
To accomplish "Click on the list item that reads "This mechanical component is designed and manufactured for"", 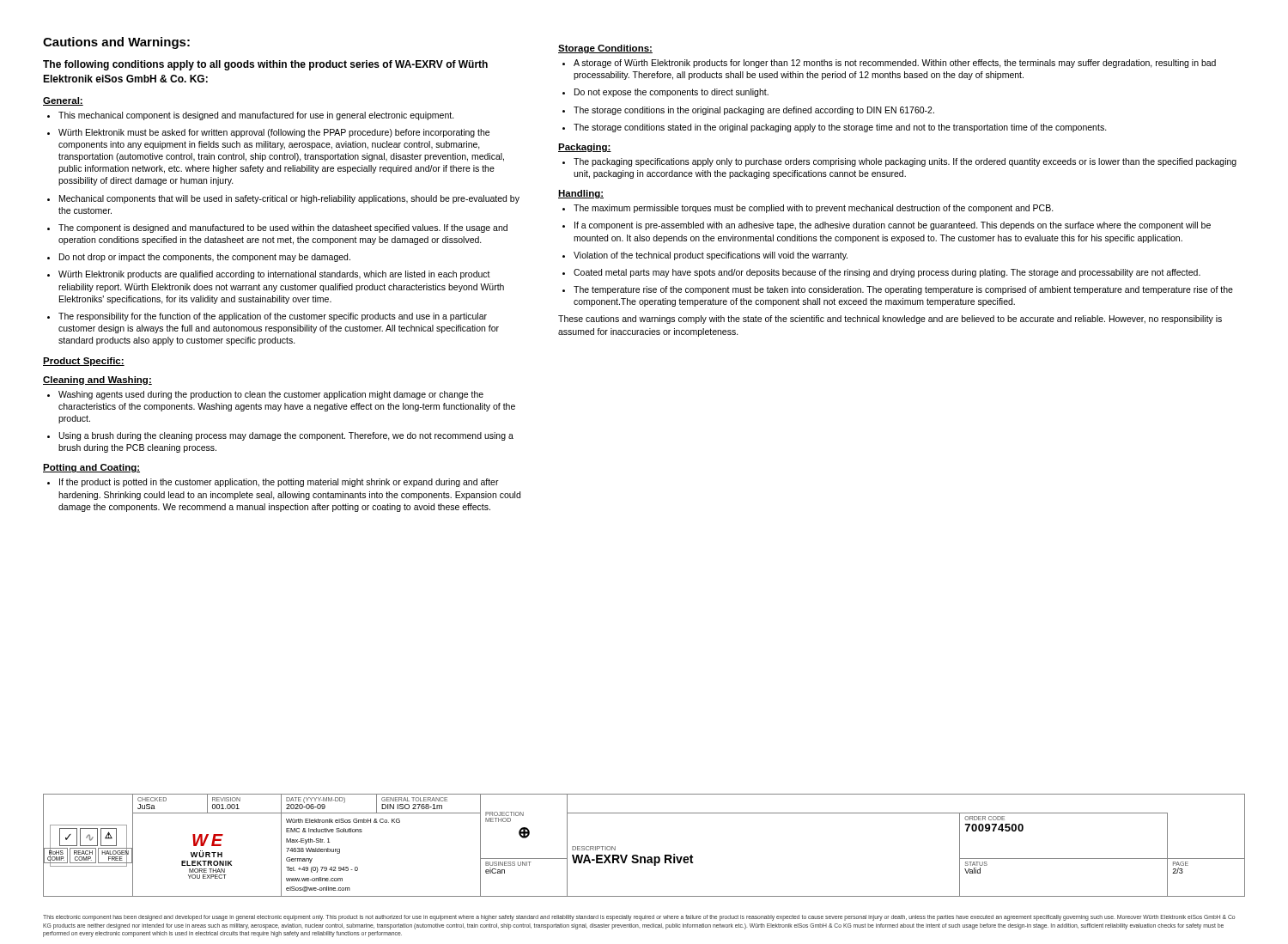I will pos(283,115).
